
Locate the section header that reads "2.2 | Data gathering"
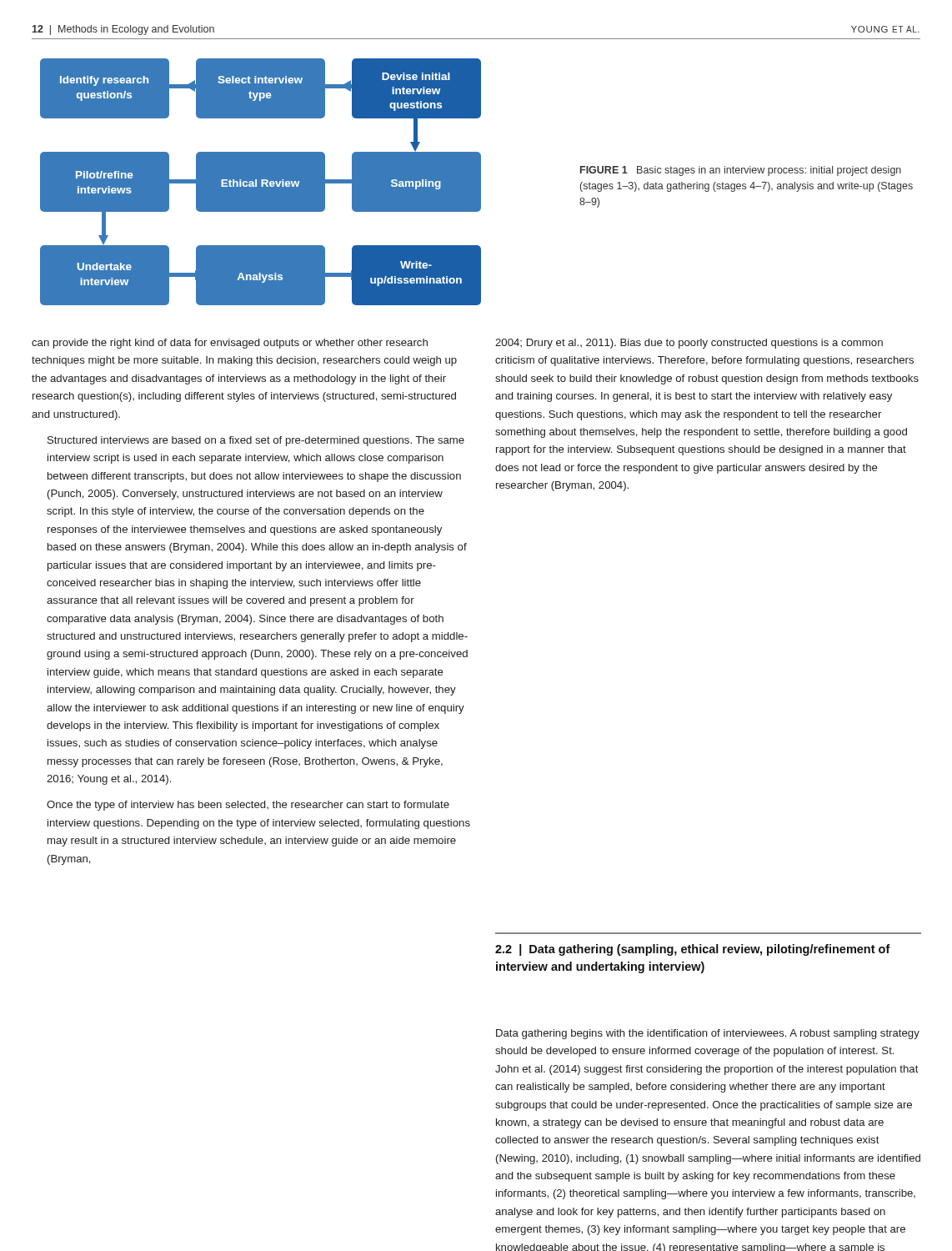(692, 958)
